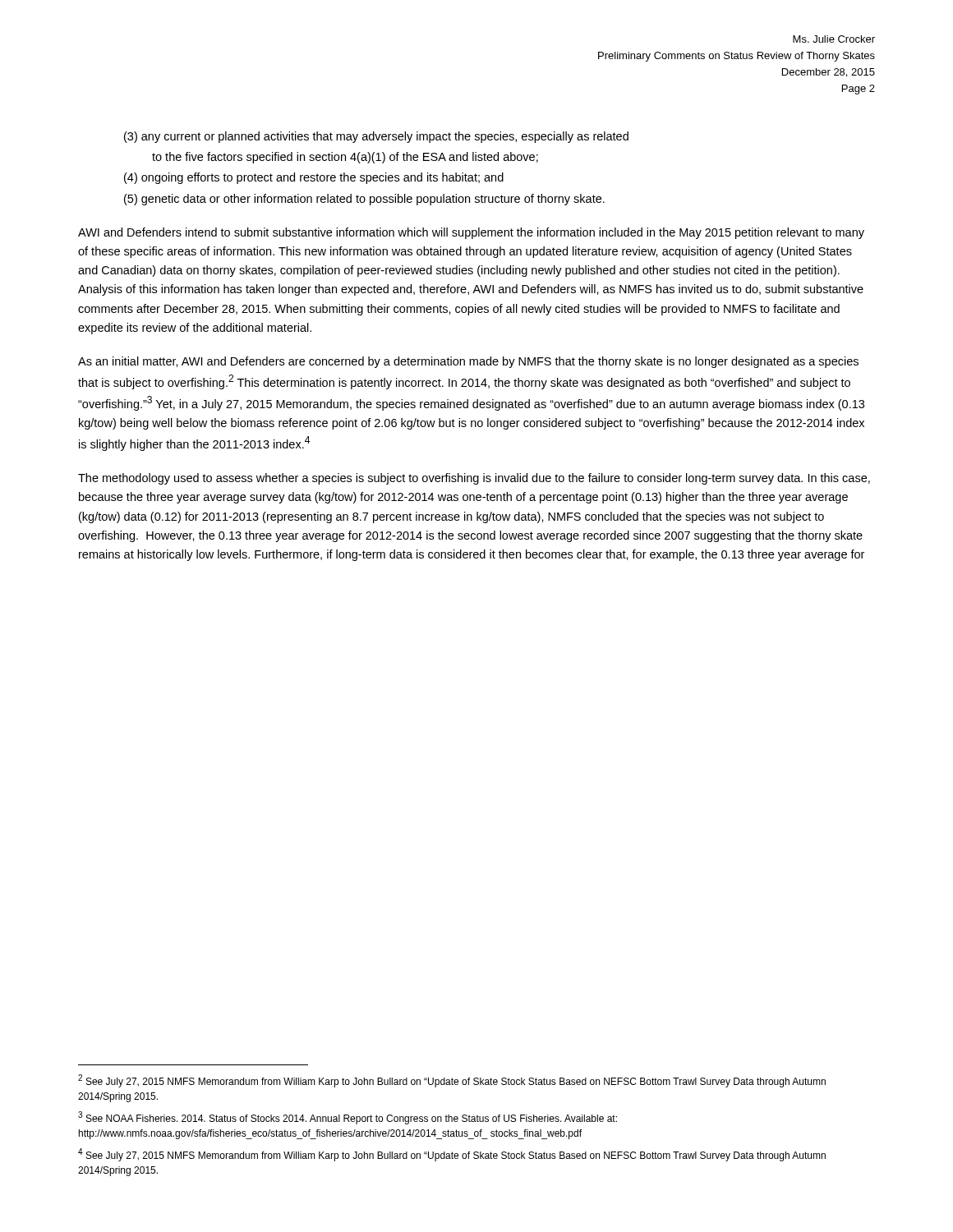This screenshot has height=1232, width=953.
Task: Locate the block of text that opens with "2 See July 27, 2015 NMFS Memorandum"
Action: [452, 1088]
